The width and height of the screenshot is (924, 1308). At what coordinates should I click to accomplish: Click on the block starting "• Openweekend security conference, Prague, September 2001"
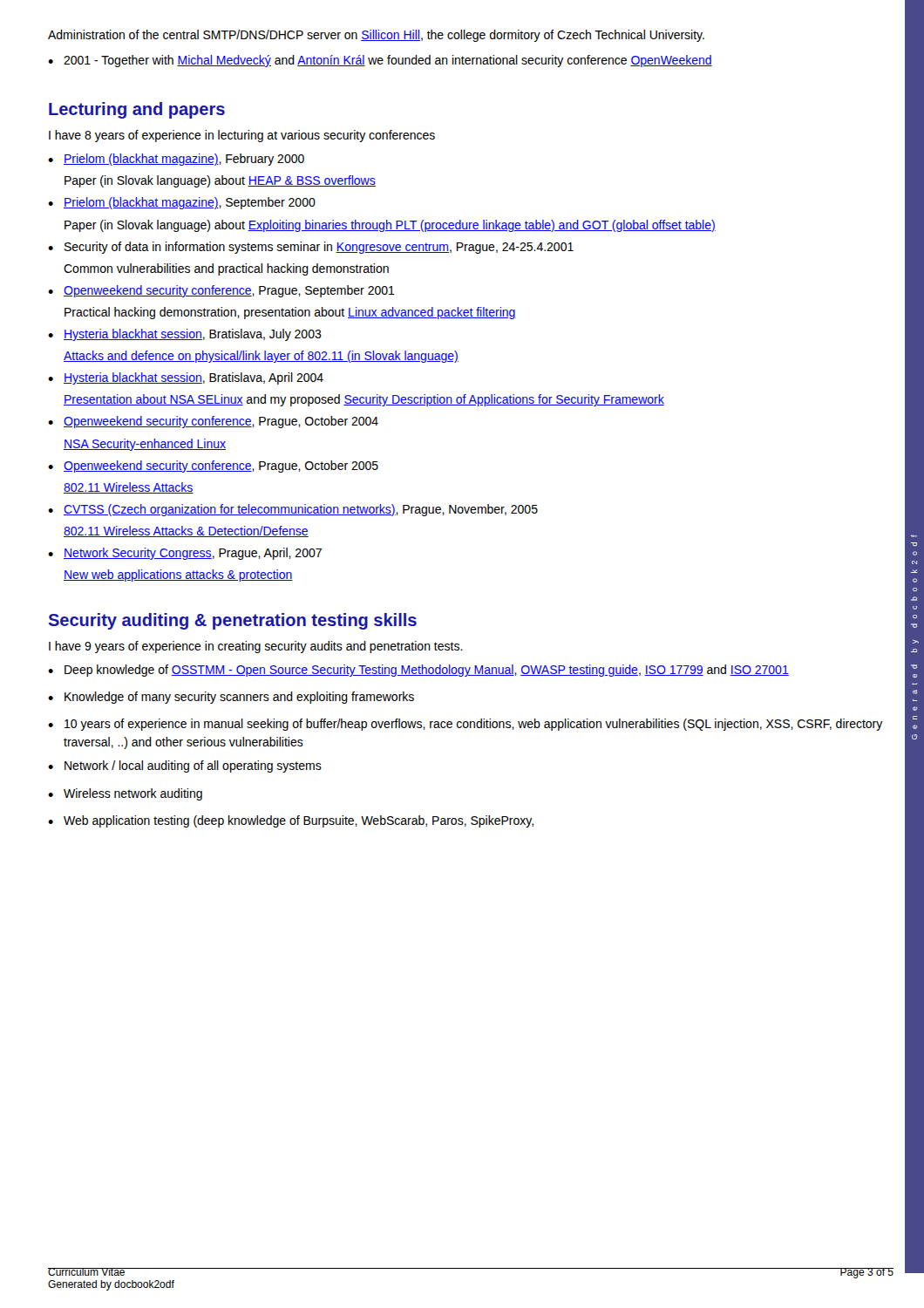[221, 291]
